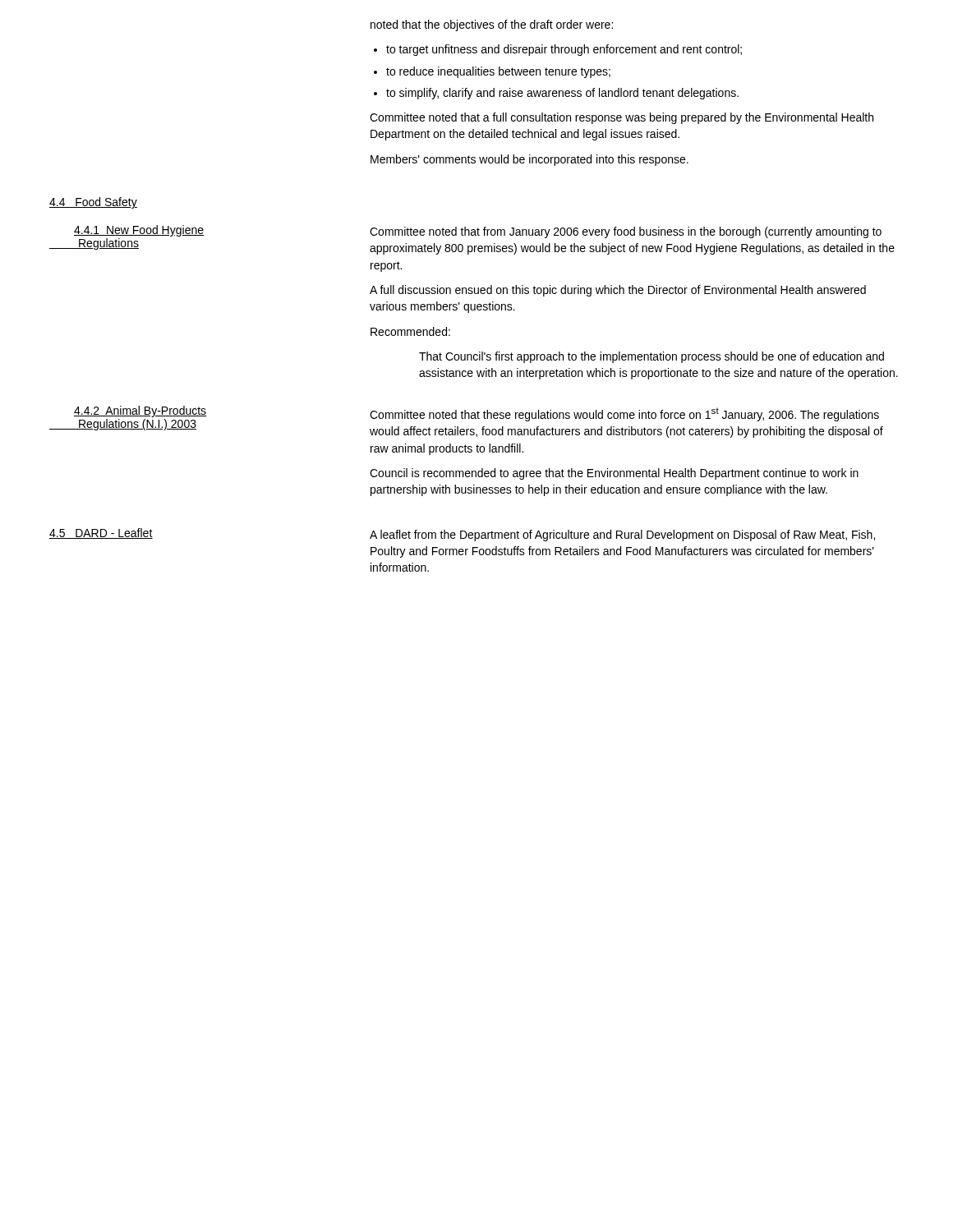Viewport: 953px width, 1232px height.
Task: Where is the section header that starts "4.5 DARD -"?
Action: pyautogui.click(x=101, y=533)
